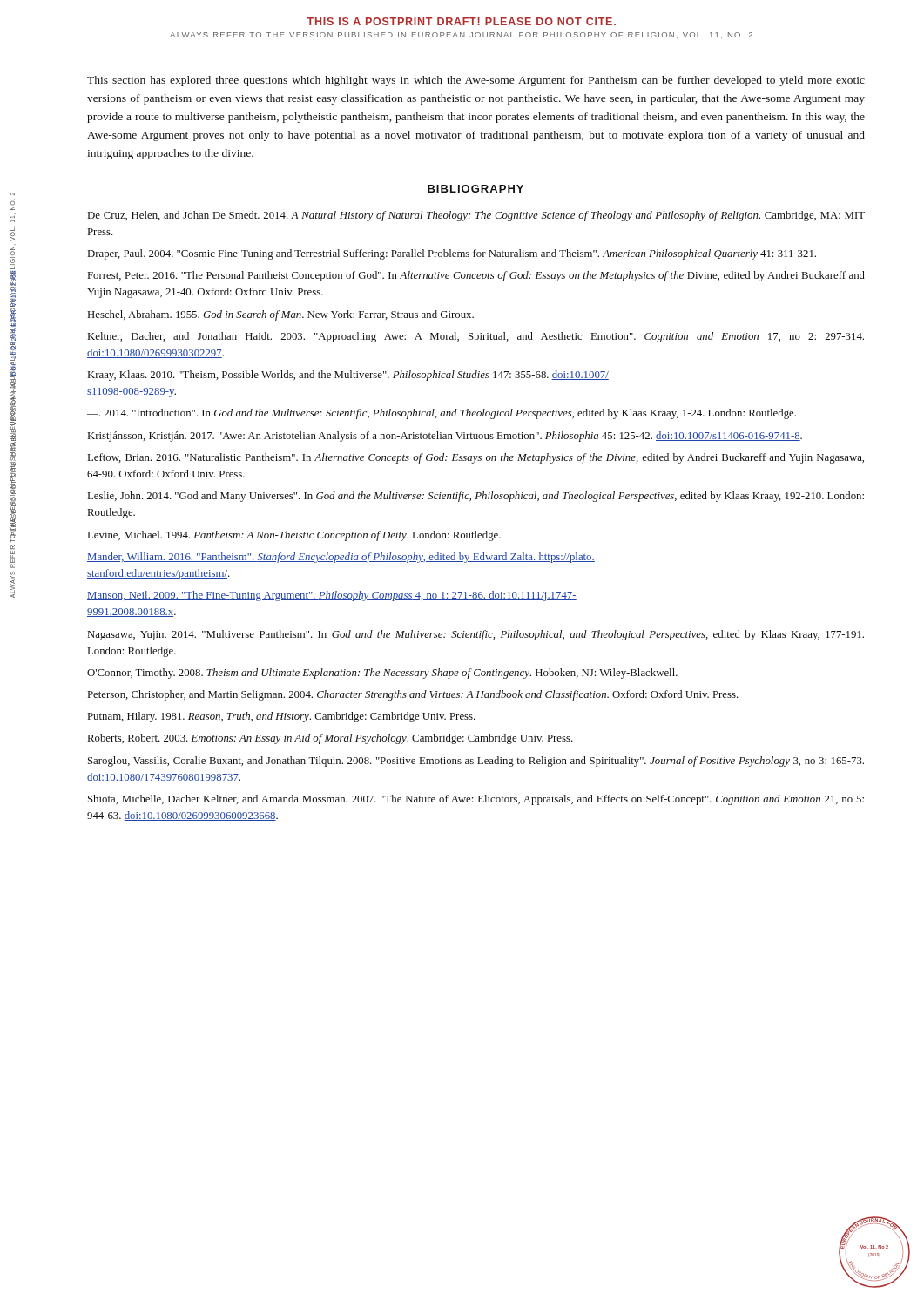Find the region starting "Forrest, Peter. 2016. "The Personal"
The image size is (924, 1307).
click(476, 284)
